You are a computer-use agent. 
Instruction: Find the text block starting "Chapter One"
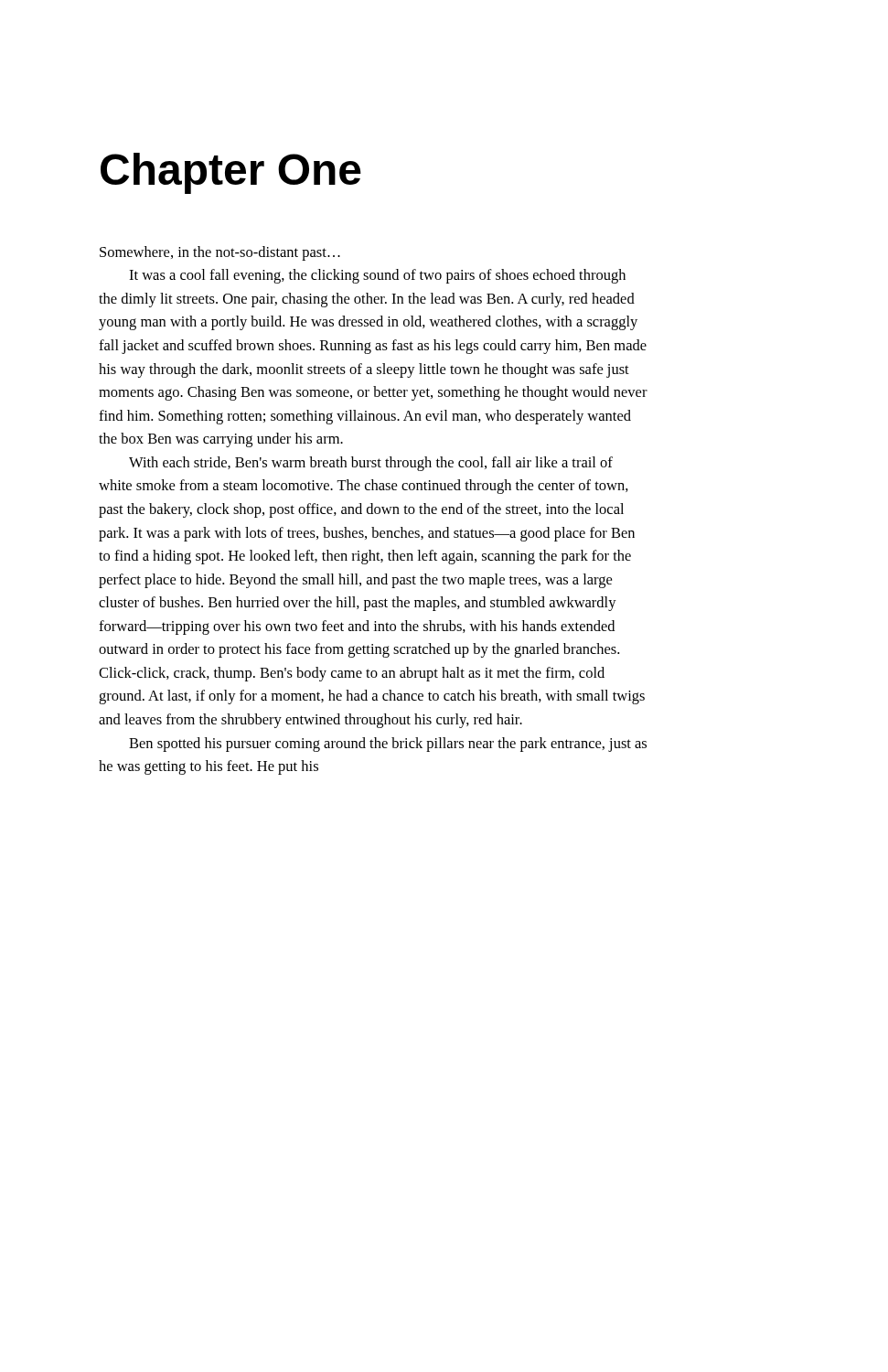coord(230,170)
